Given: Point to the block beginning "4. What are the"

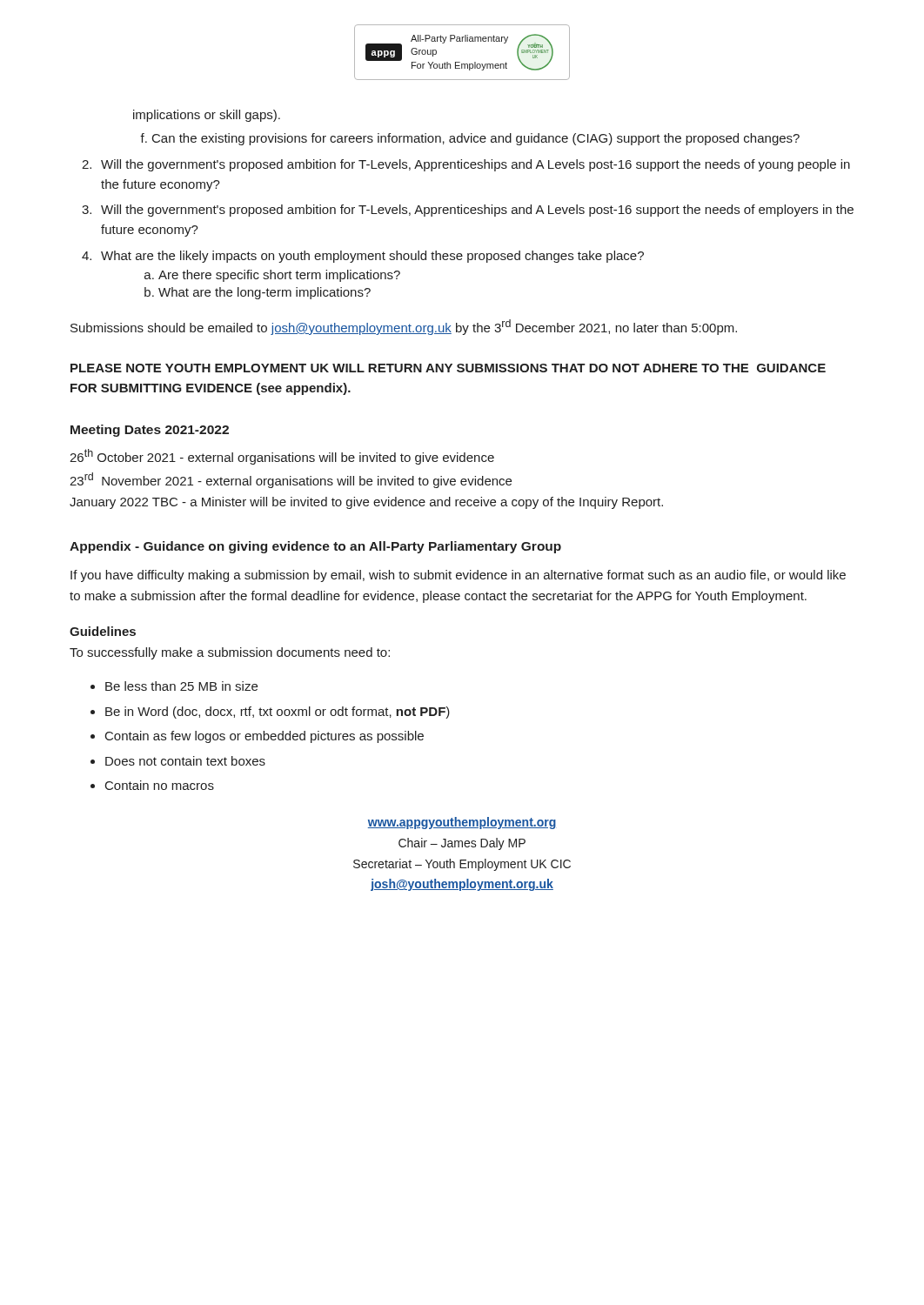Looking at the screenshot, I should (x=363, y=255).
